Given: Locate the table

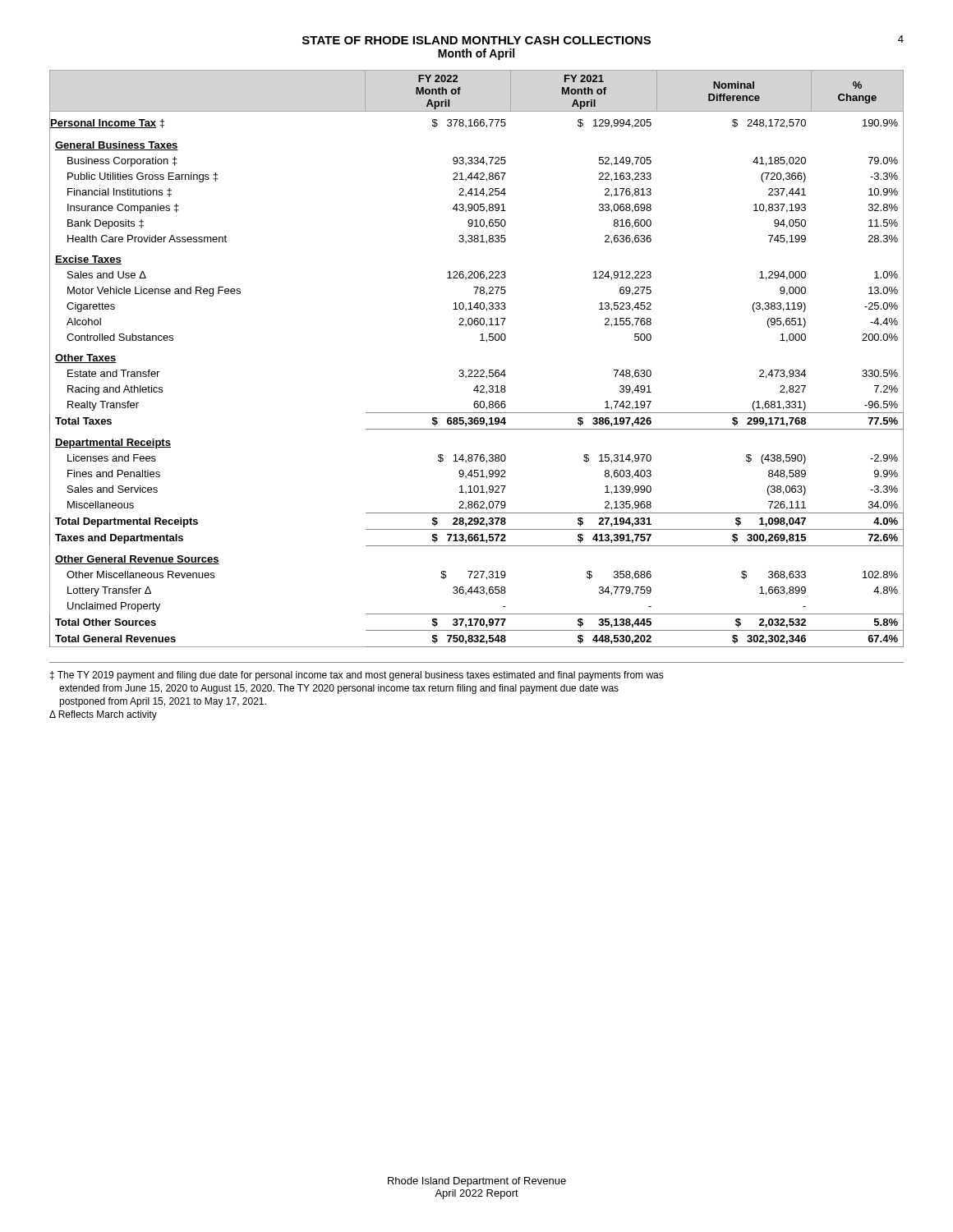Looking at the screenshot, I should point(476,359).
